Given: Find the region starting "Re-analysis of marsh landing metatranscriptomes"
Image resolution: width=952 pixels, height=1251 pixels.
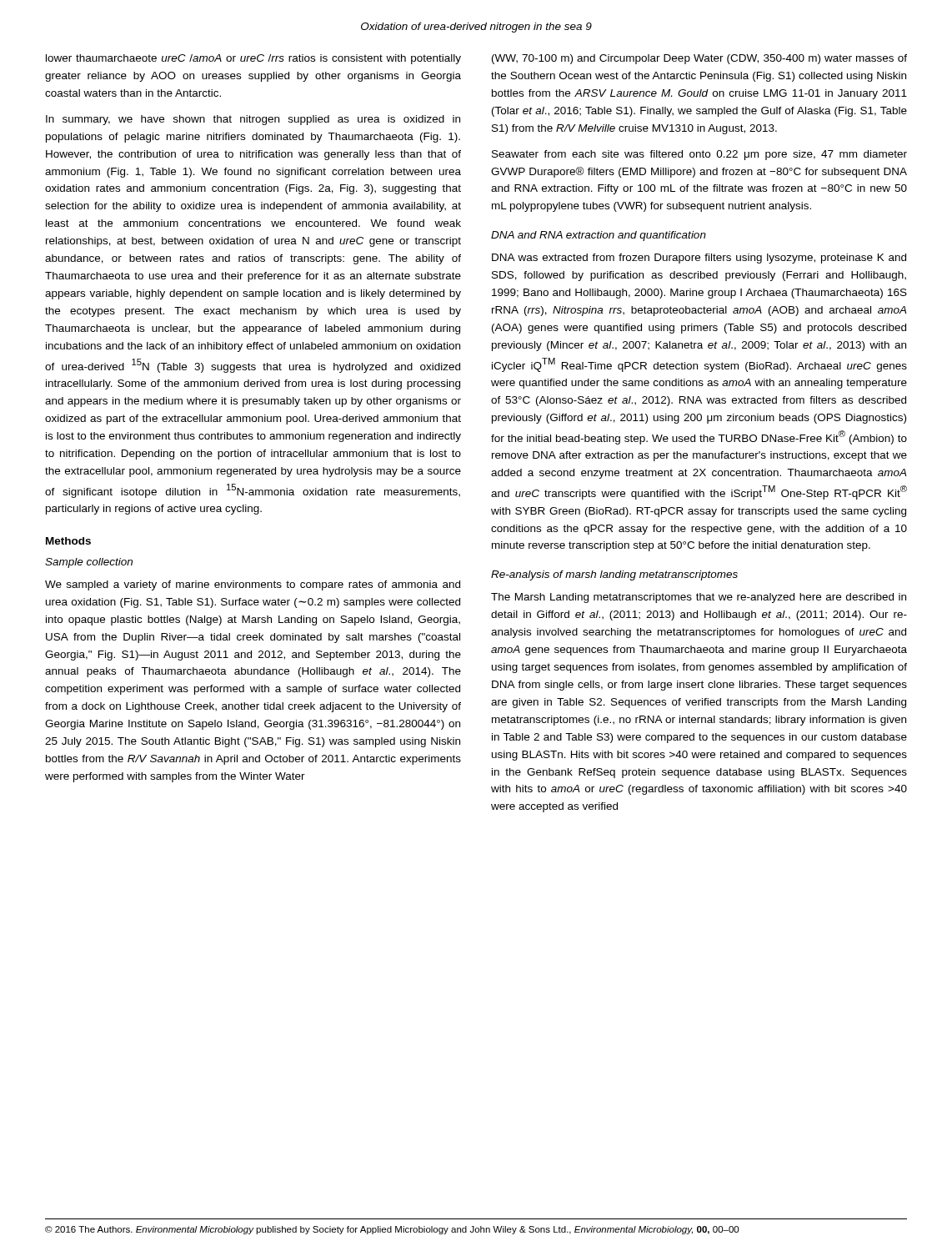Looking at the screenshot, I should (x=615, y=575).
